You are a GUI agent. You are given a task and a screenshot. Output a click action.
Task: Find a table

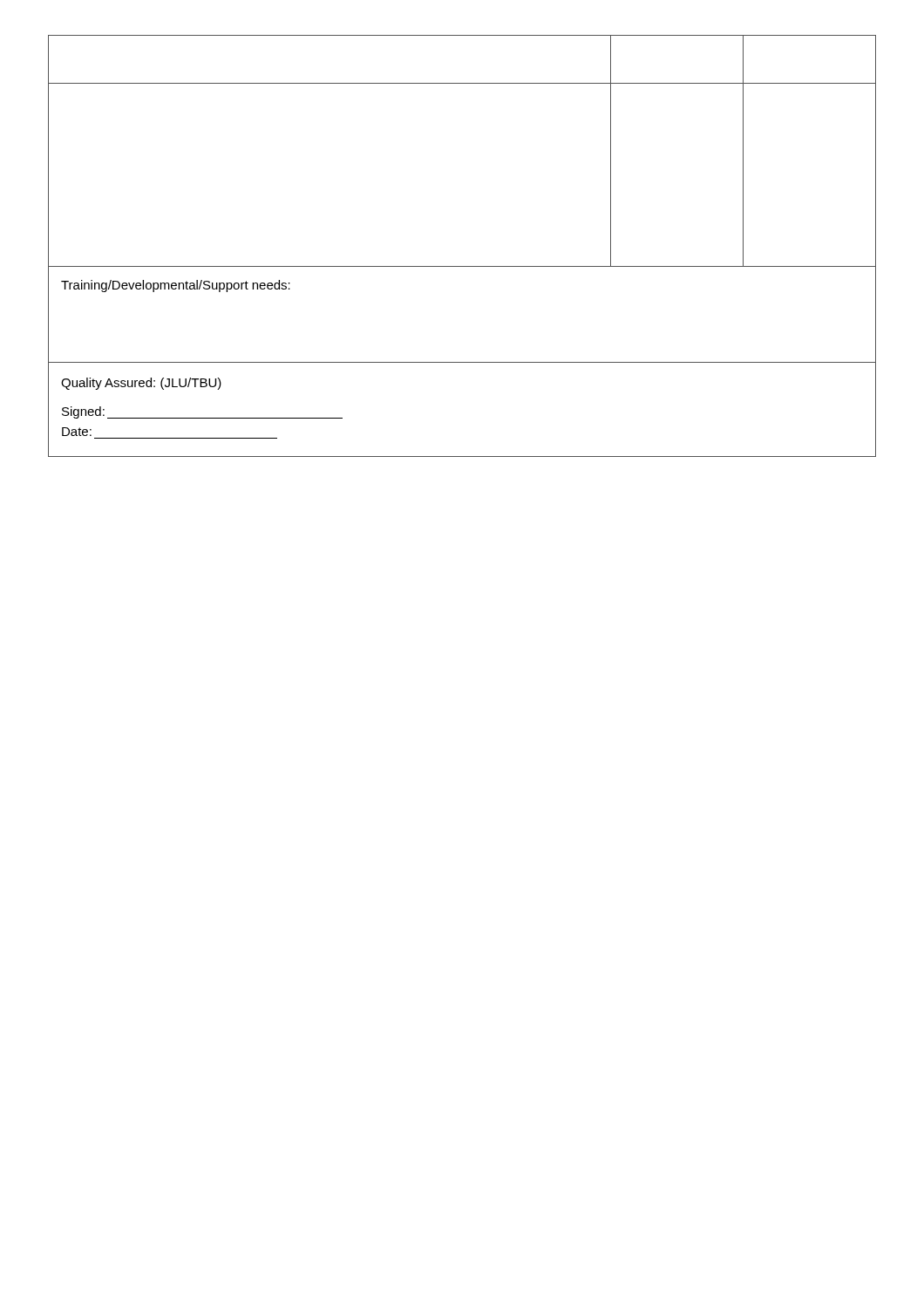pyautogui.click(x=462, y=151)
